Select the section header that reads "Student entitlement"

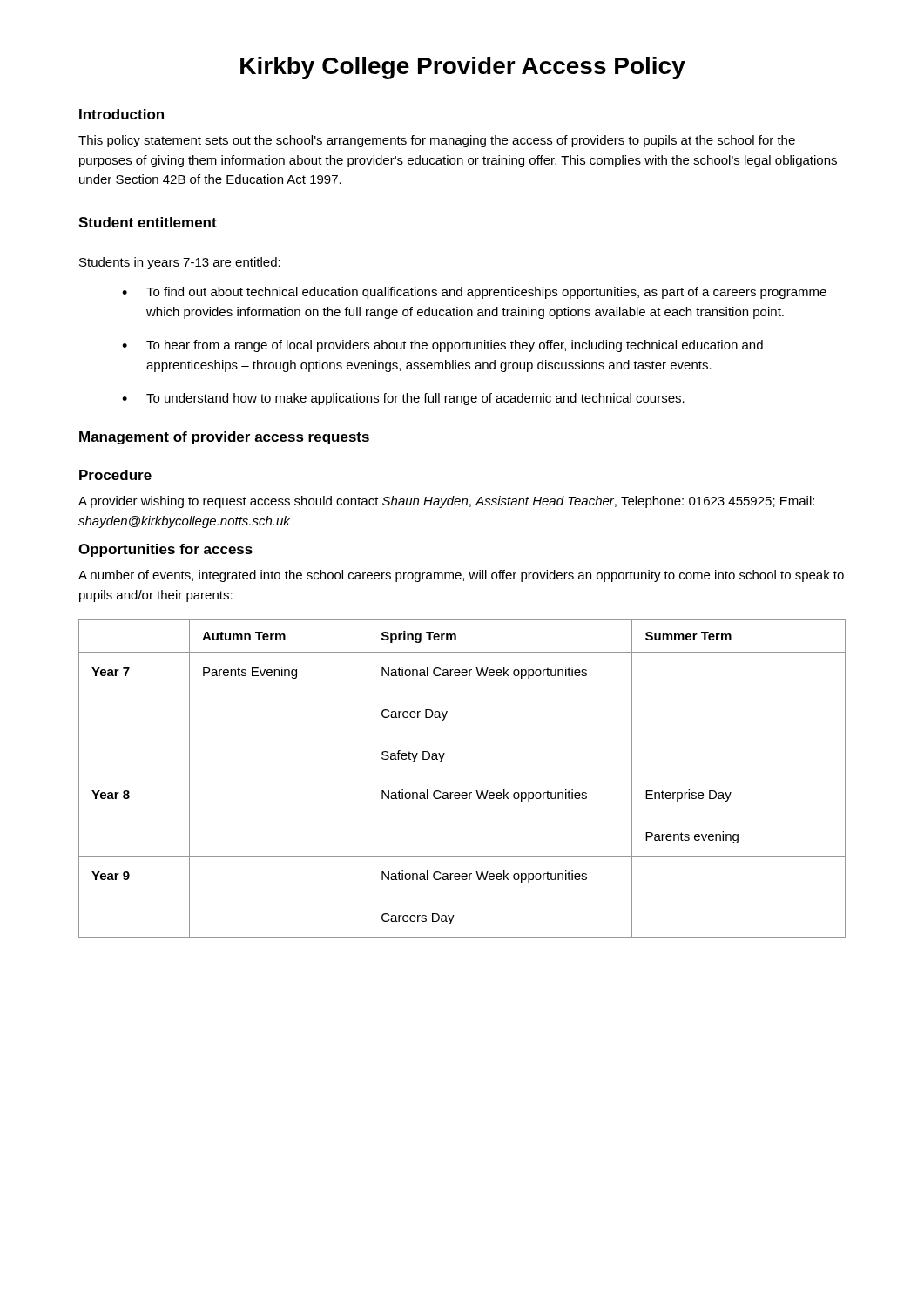[x=147, y=222]
